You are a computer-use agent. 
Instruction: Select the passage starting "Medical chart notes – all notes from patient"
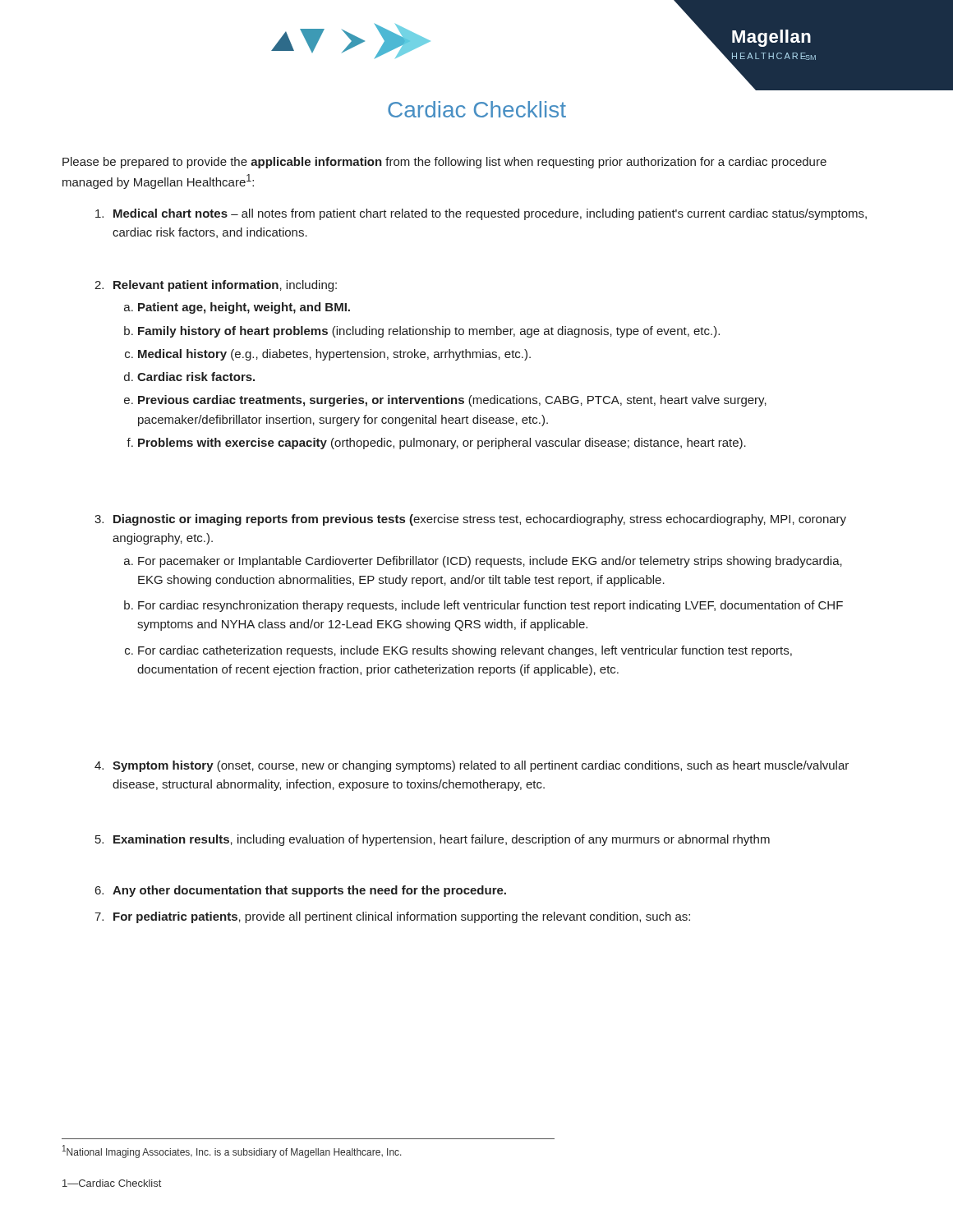point(481,223)
